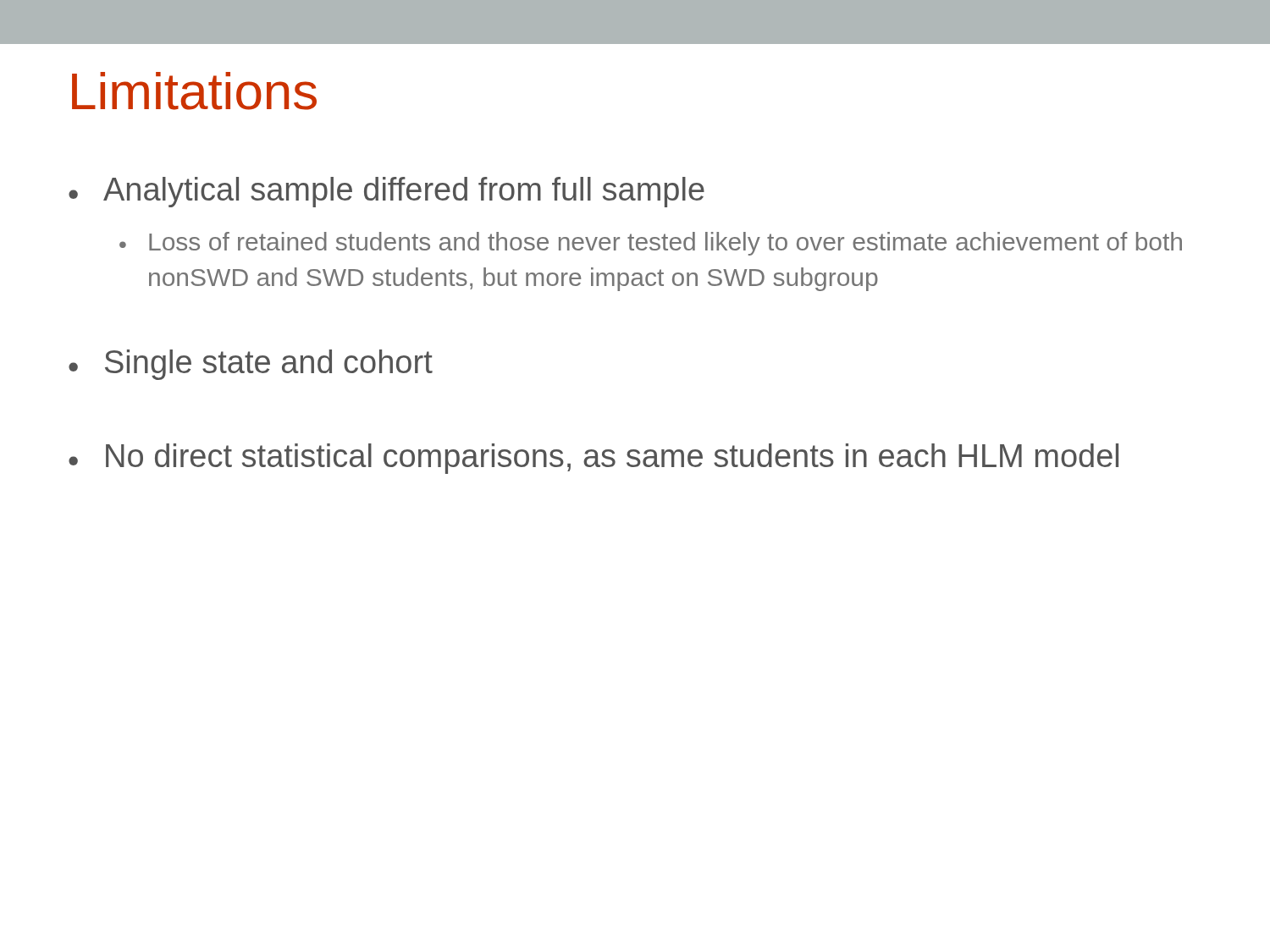Point to the text starting "• Single state"
This screenshot has height=952, width=1270.
[x=251, y=365]
